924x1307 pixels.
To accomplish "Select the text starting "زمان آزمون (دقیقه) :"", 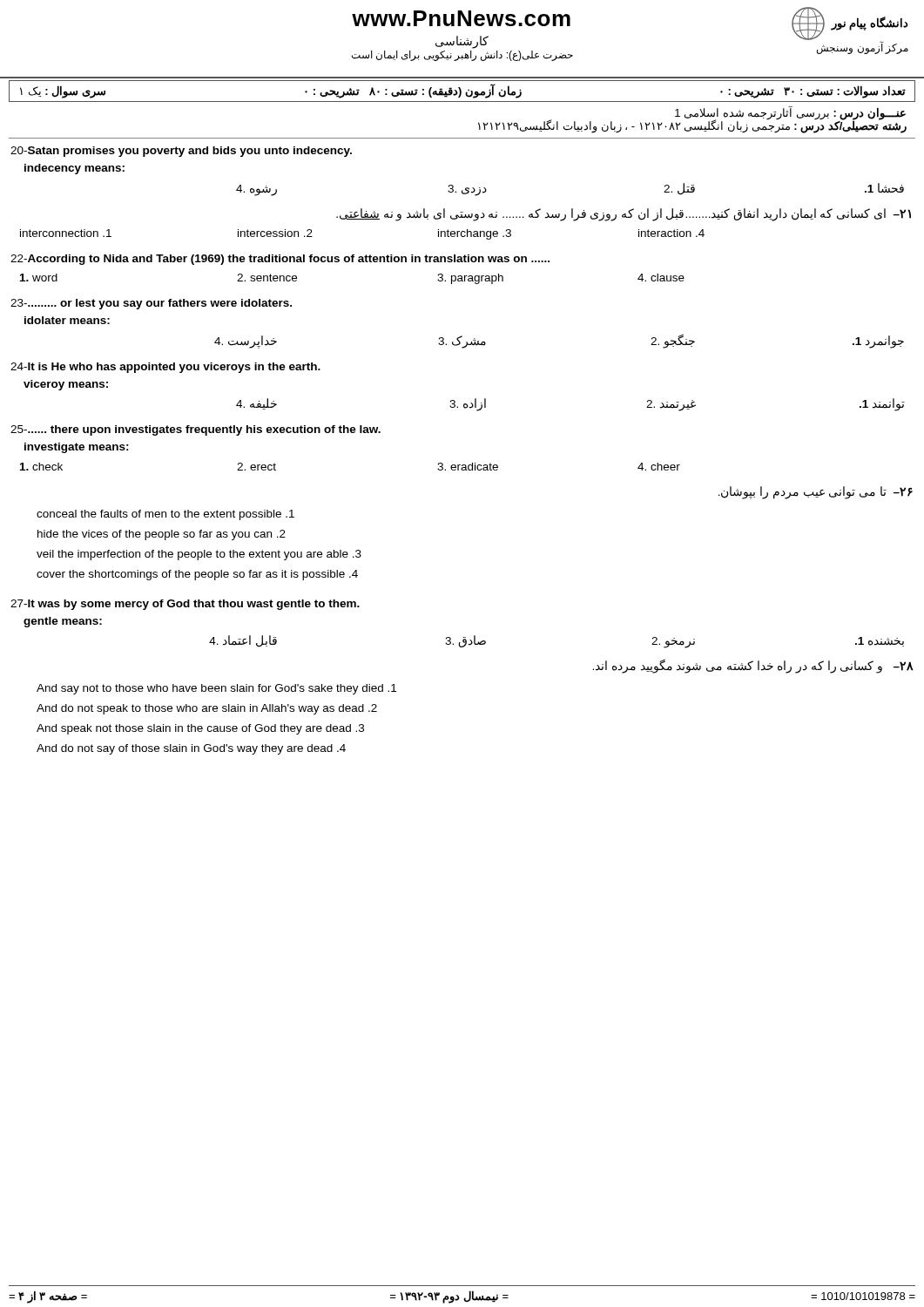I will [412, 91].
